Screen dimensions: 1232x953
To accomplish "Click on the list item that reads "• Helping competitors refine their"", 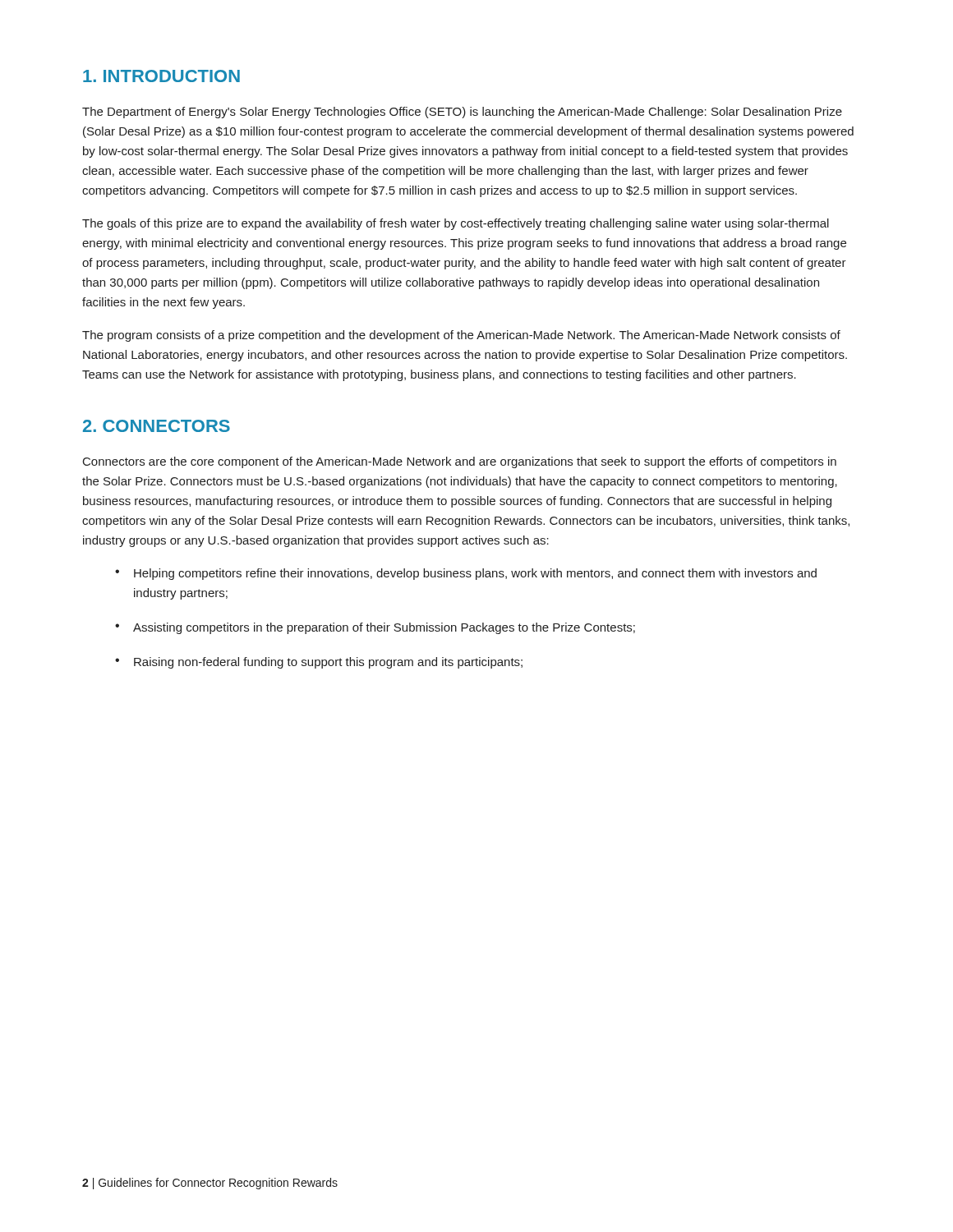I will click(x=485, y=583).
